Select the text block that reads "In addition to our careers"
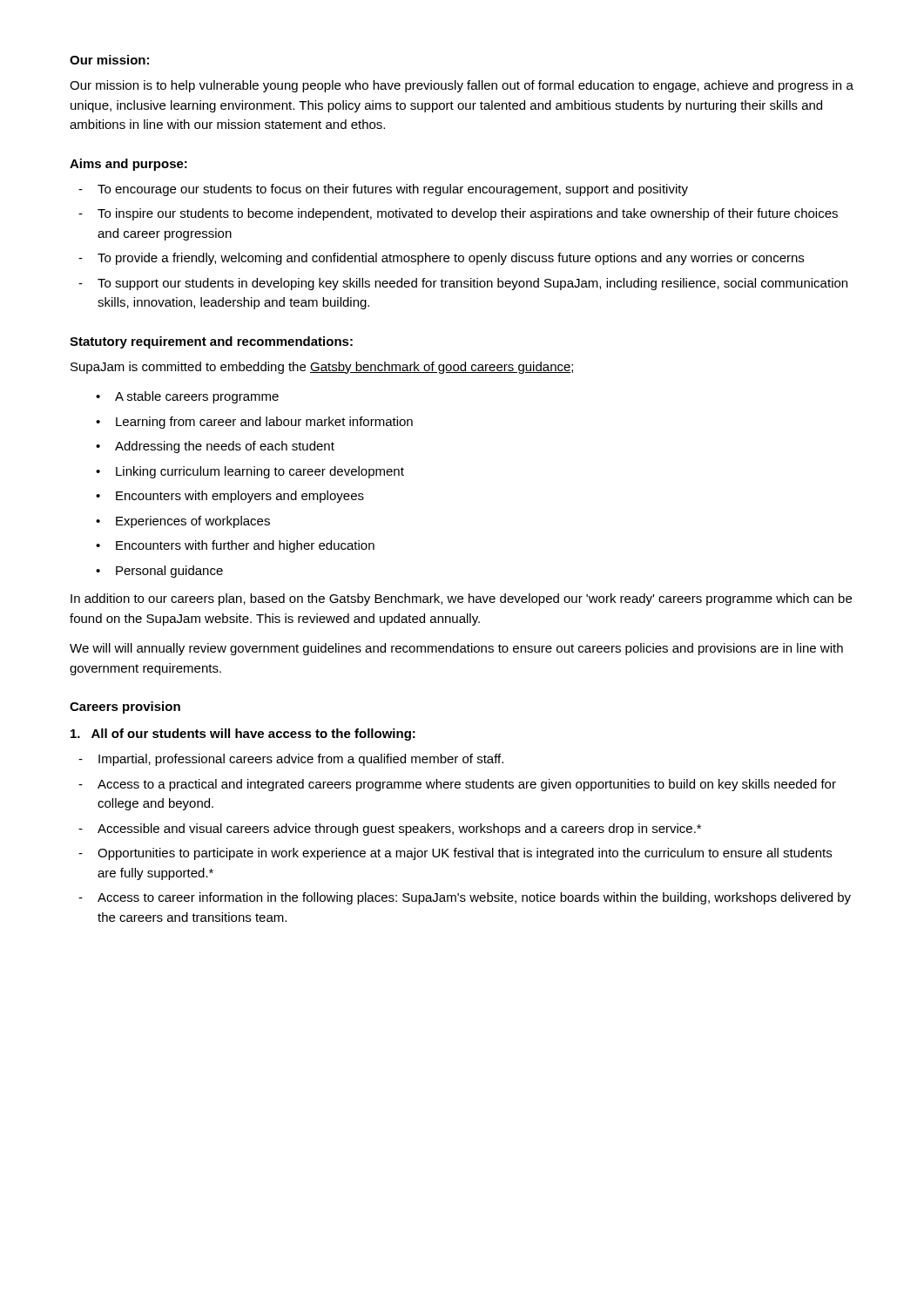Screen dimensions: 1307x924 point(461,608)
